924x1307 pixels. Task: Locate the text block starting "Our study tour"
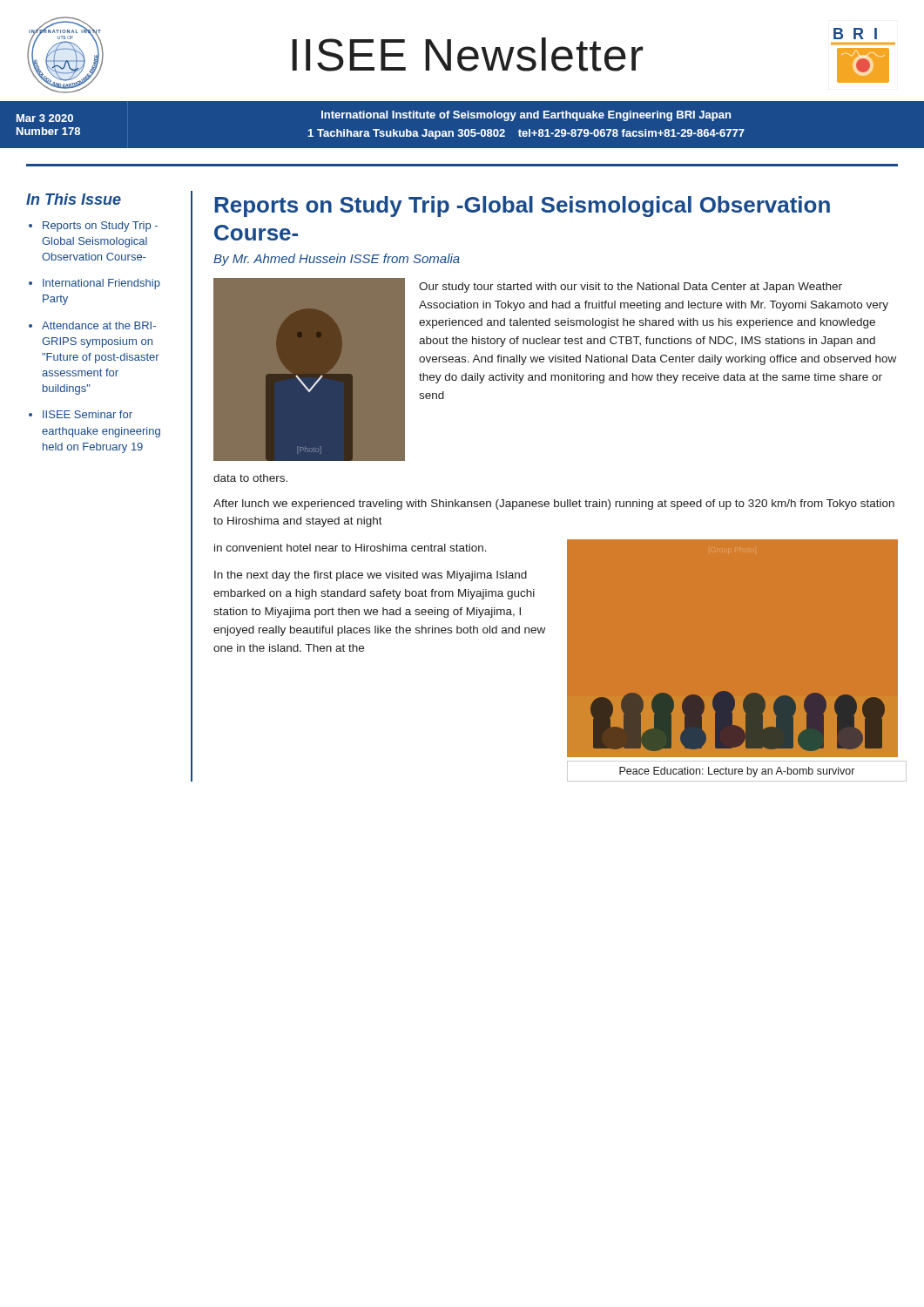[658, 341]
